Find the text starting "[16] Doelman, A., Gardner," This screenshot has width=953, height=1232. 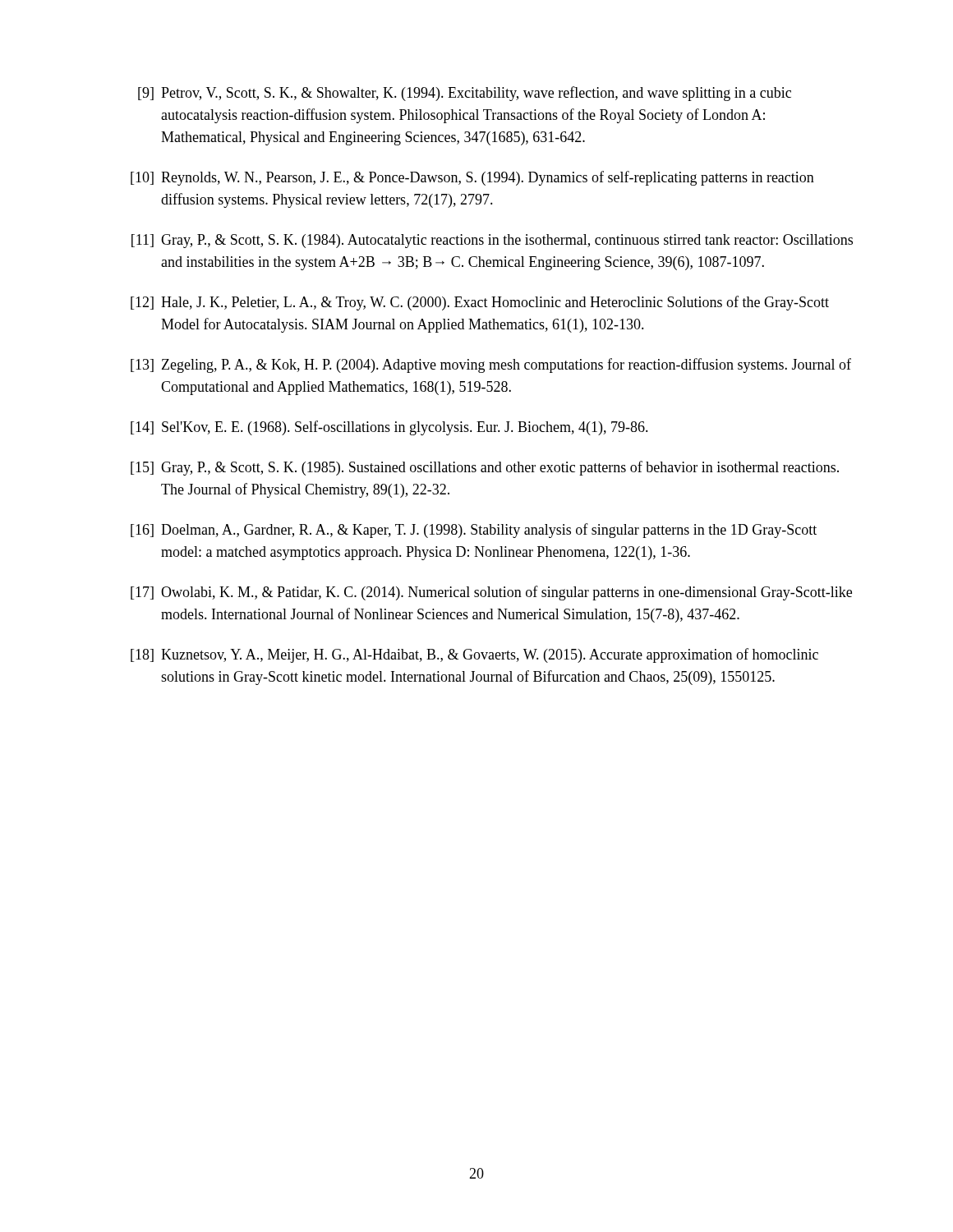pos(485,541)
